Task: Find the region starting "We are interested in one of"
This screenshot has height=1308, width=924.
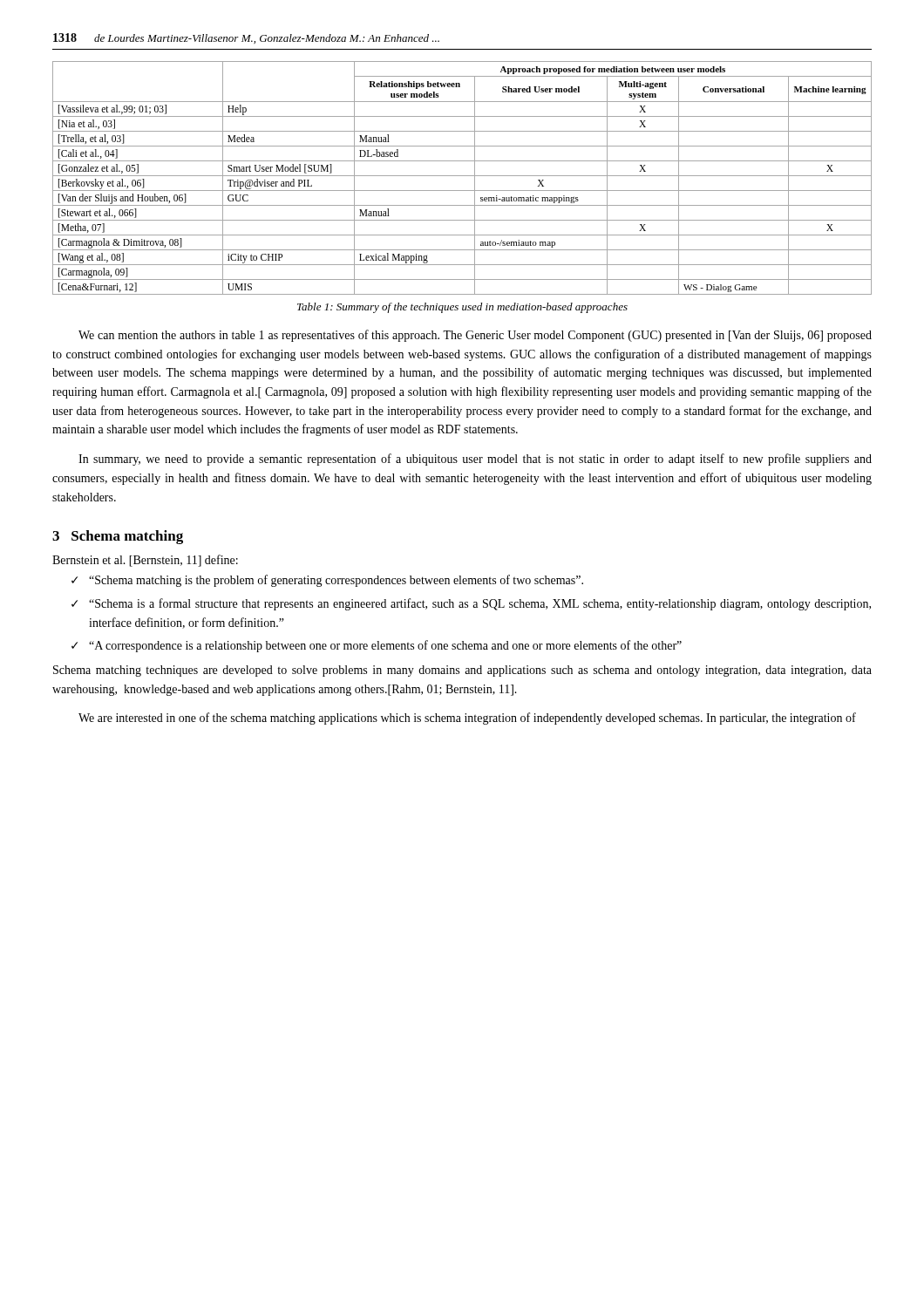Action: point(467,718)
